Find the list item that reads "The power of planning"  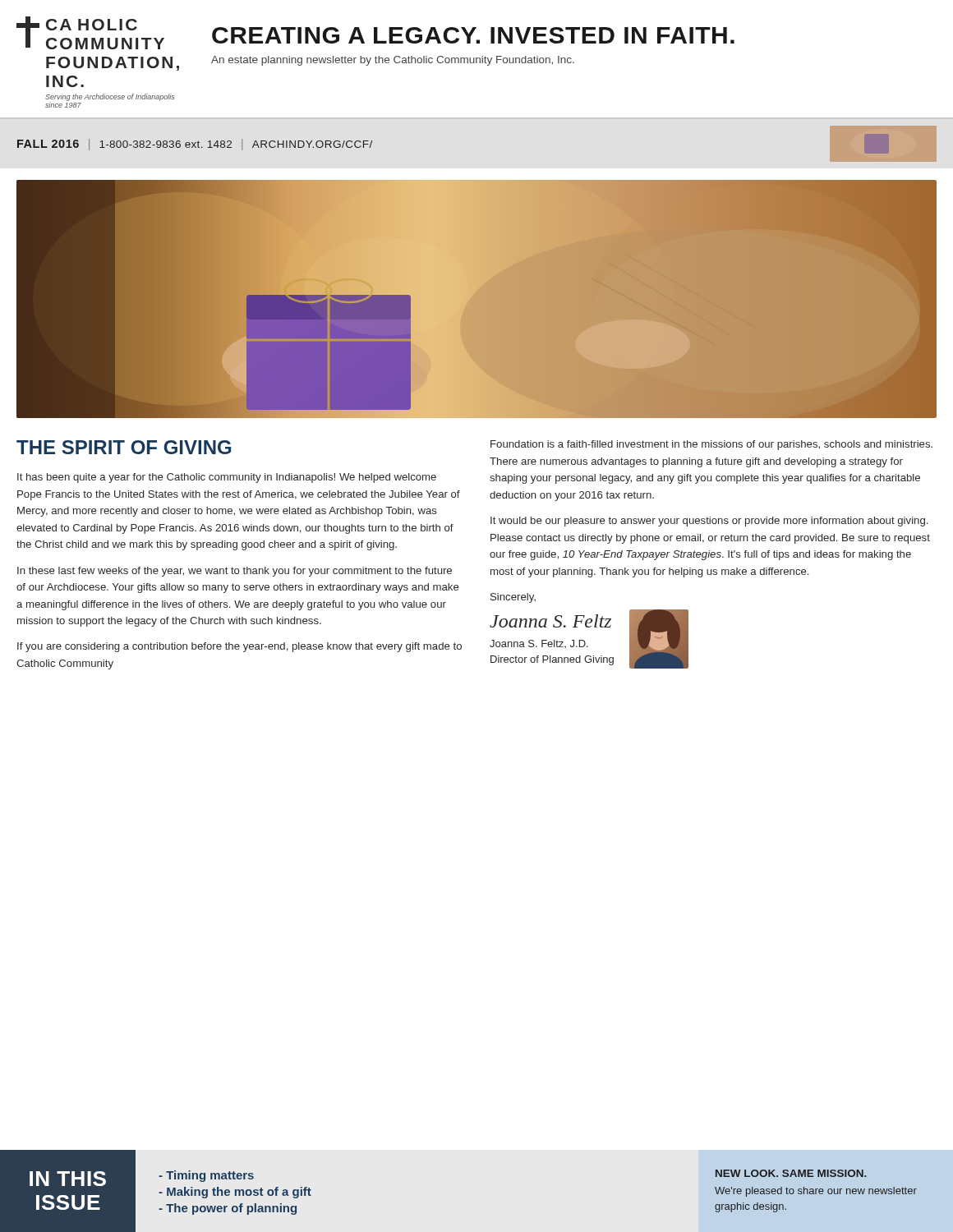[228, 1207]
